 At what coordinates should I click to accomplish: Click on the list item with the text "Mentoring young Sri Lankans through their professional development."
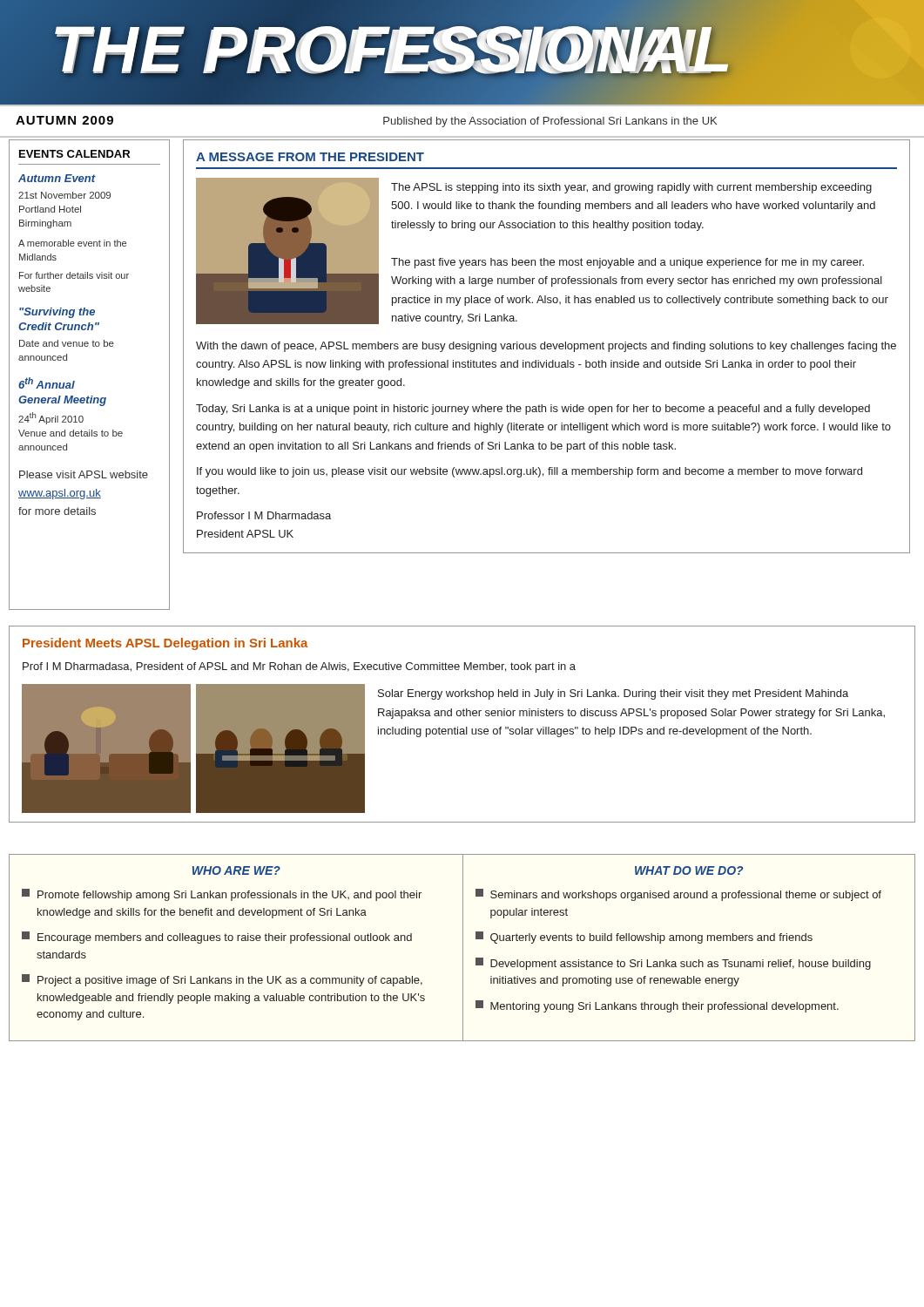coord(657,1006)
